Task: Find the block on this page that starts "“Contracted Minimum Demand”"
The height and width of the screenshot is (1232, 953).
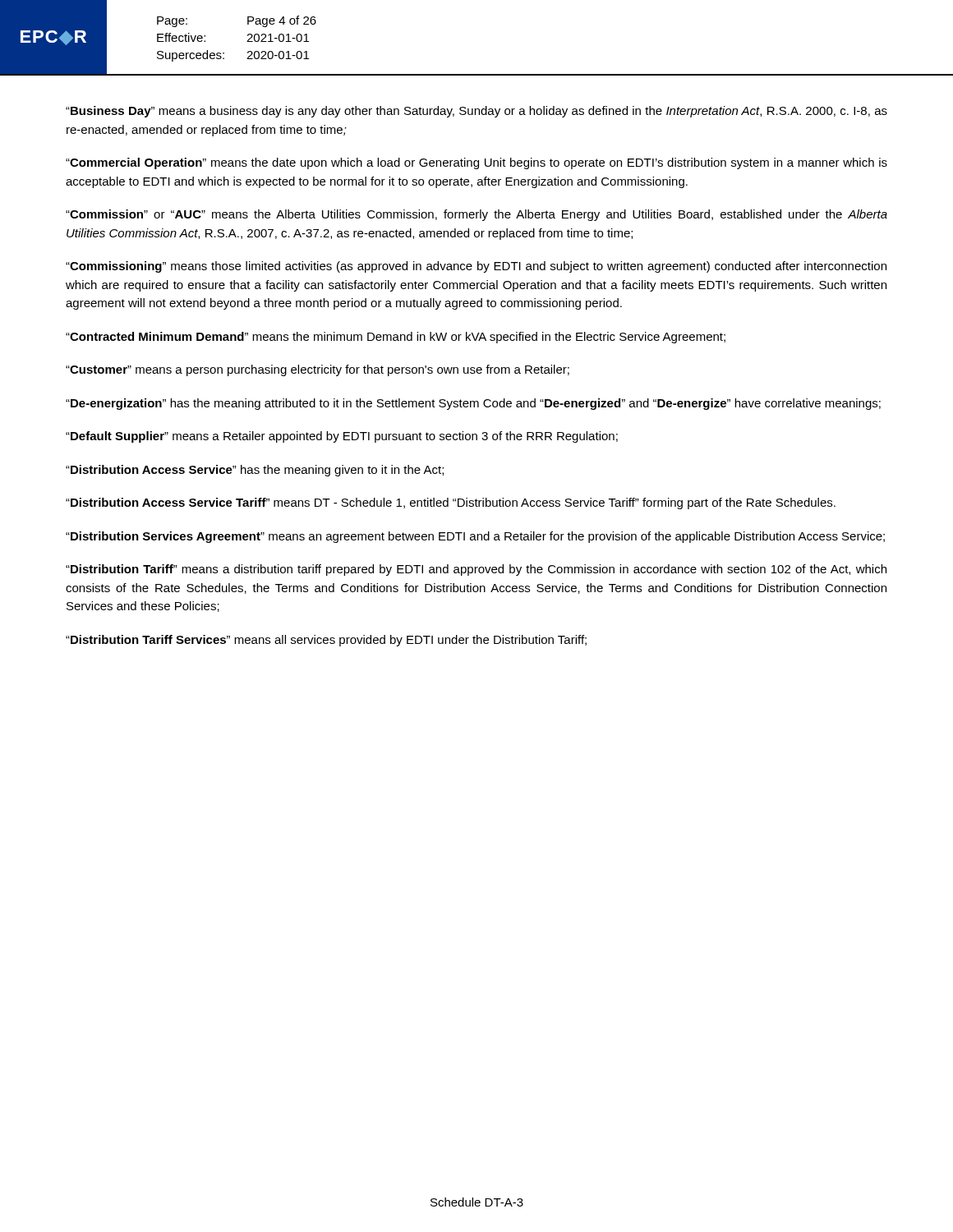Action: click(396, 336)
